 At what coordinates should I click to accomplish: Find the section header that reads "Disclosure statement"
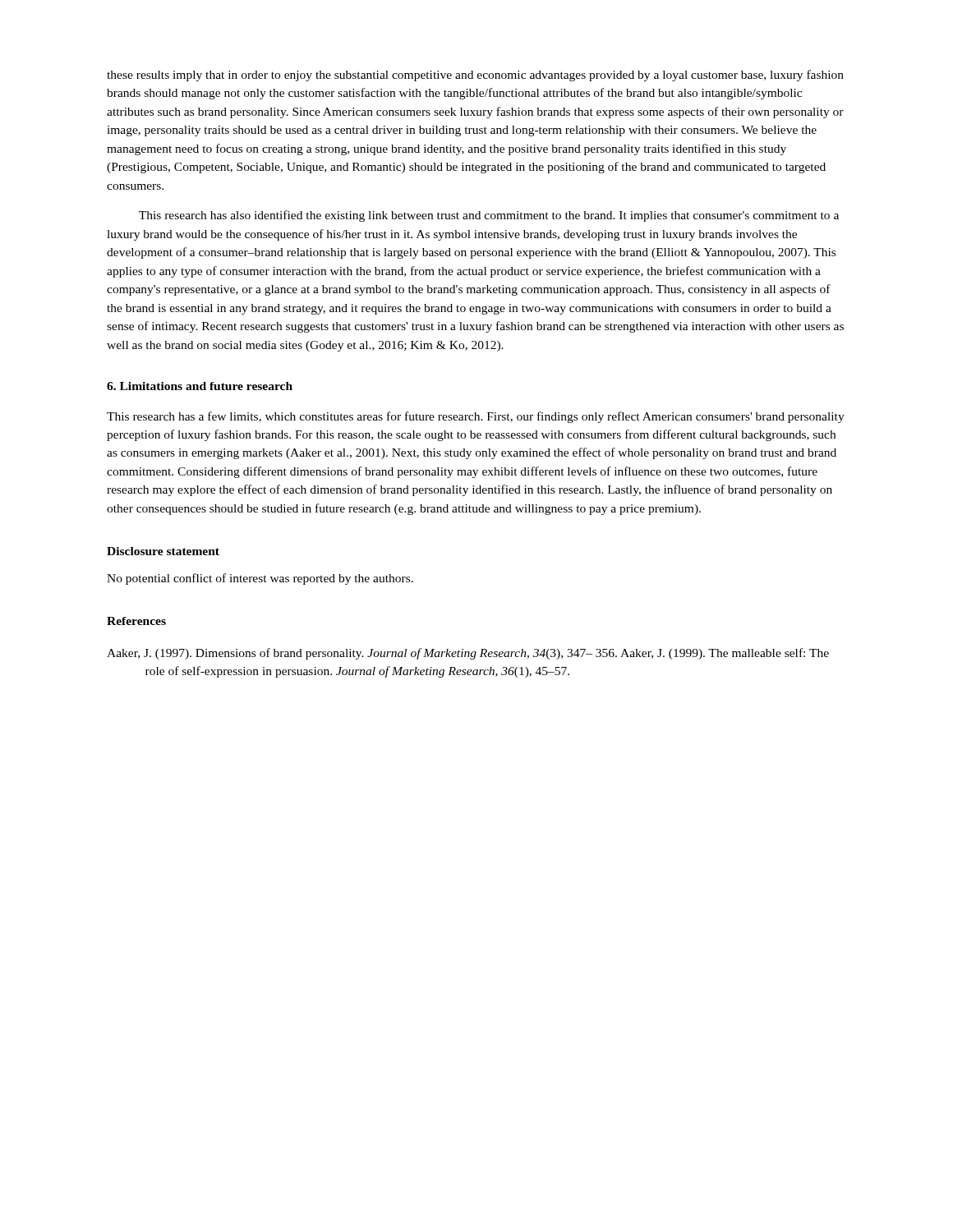point(163,551)
